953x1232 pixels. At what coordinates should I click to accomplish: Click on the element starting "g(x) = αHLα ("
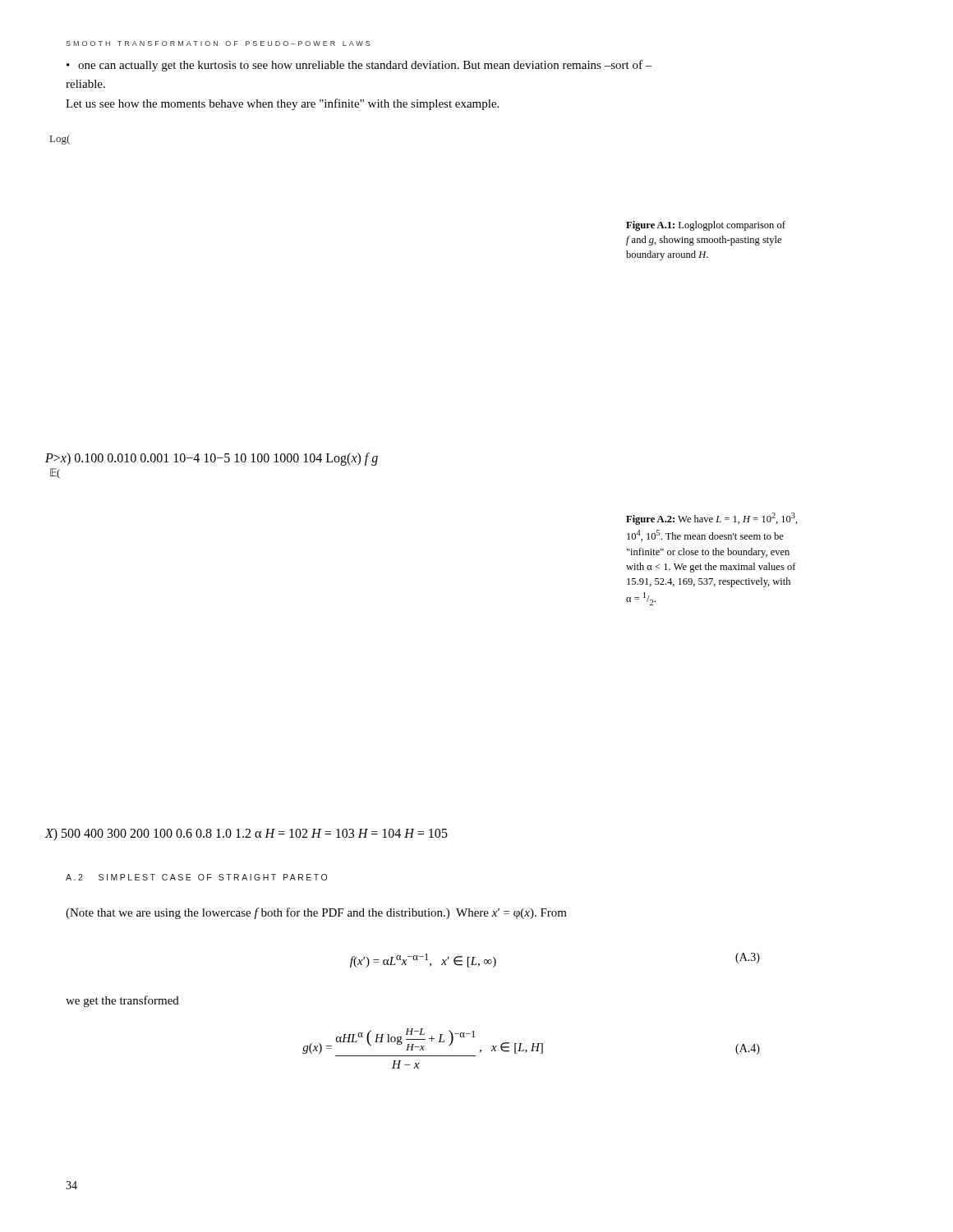[423, 1048]
